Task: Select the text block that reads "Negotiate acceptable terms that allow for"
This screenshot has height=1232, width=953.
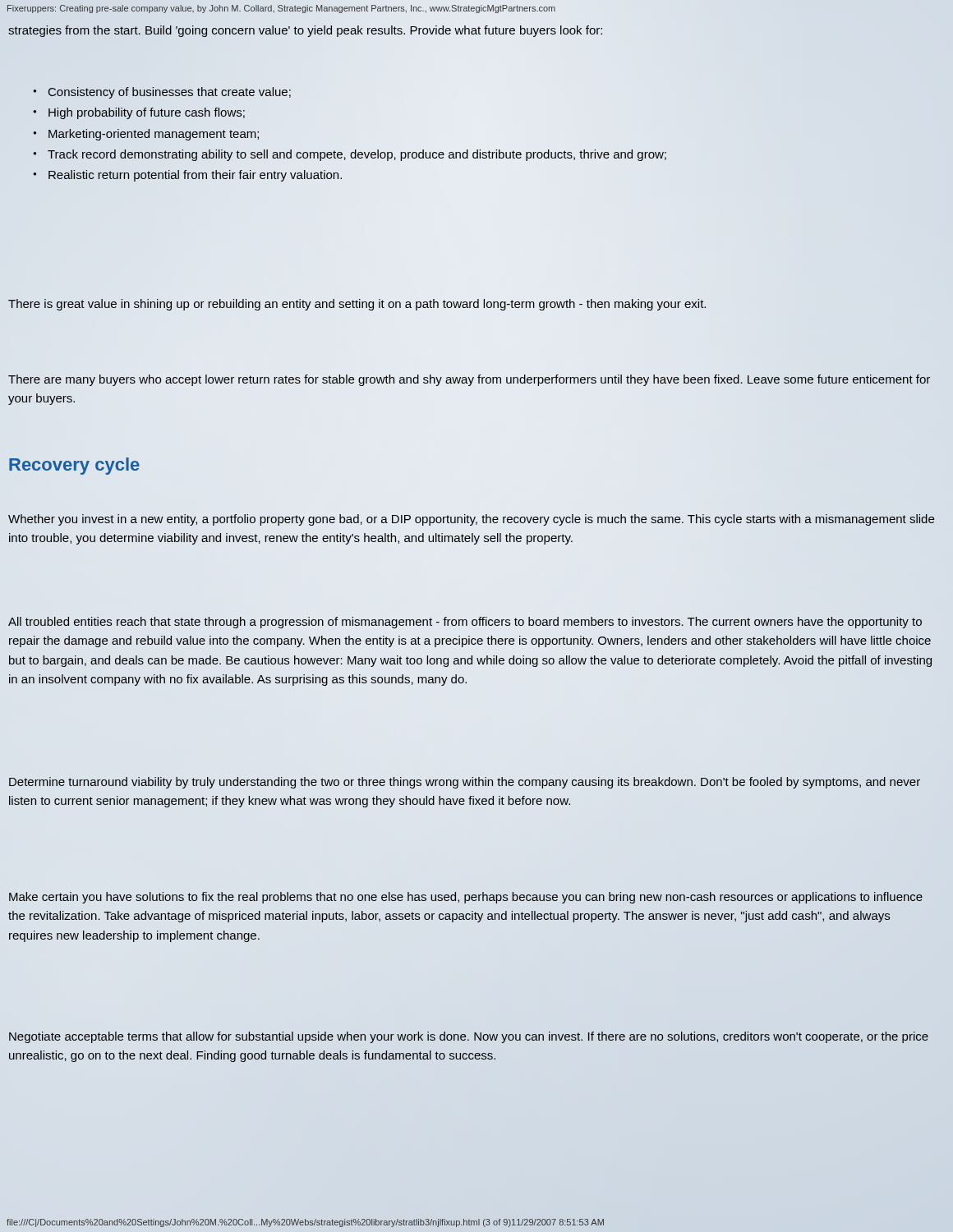Action: [468, 1046]
